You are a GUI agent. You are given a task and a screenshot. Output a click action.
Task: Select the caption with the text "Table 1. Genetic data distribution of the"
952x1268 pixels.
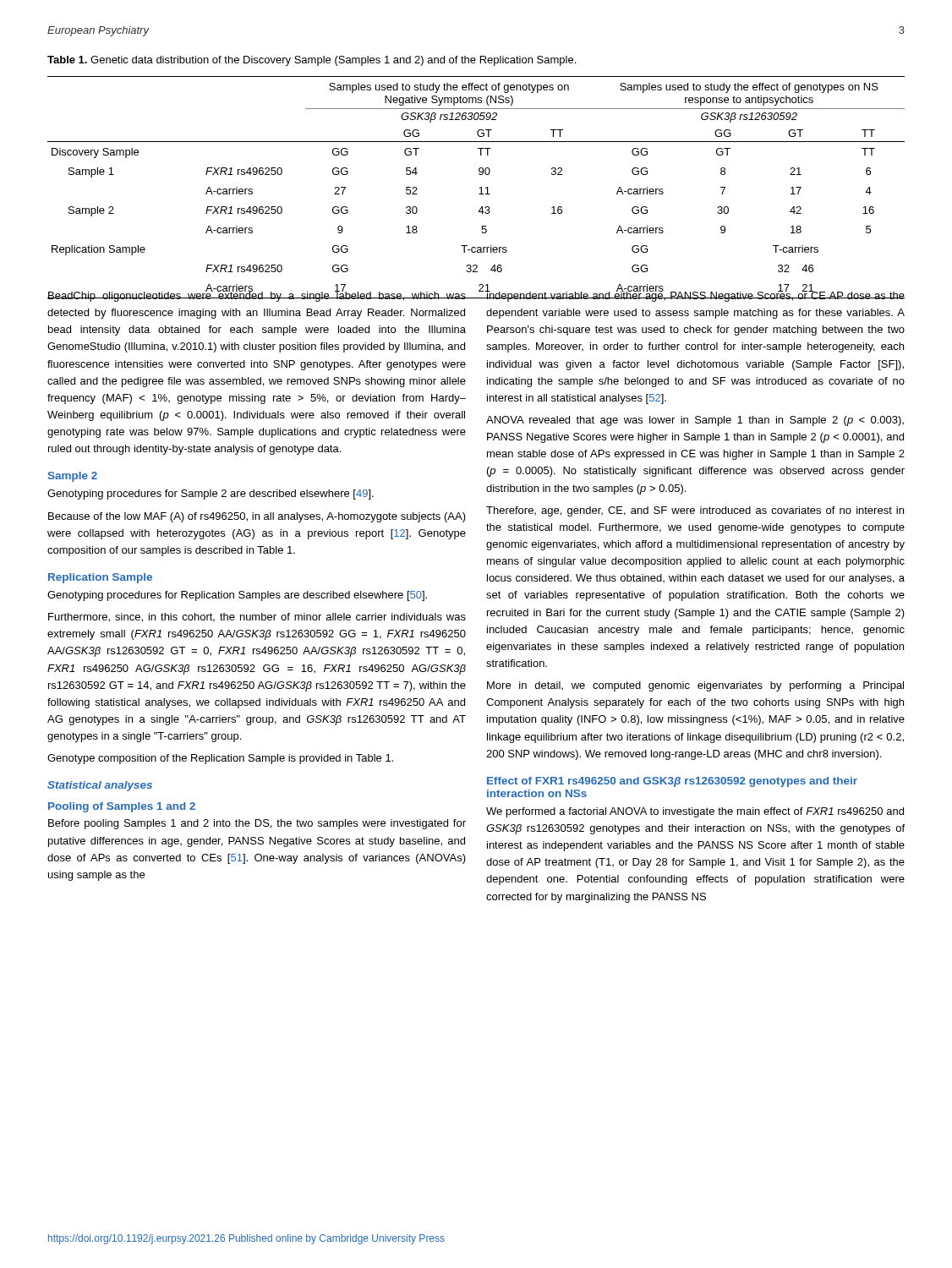click(312, 60)
